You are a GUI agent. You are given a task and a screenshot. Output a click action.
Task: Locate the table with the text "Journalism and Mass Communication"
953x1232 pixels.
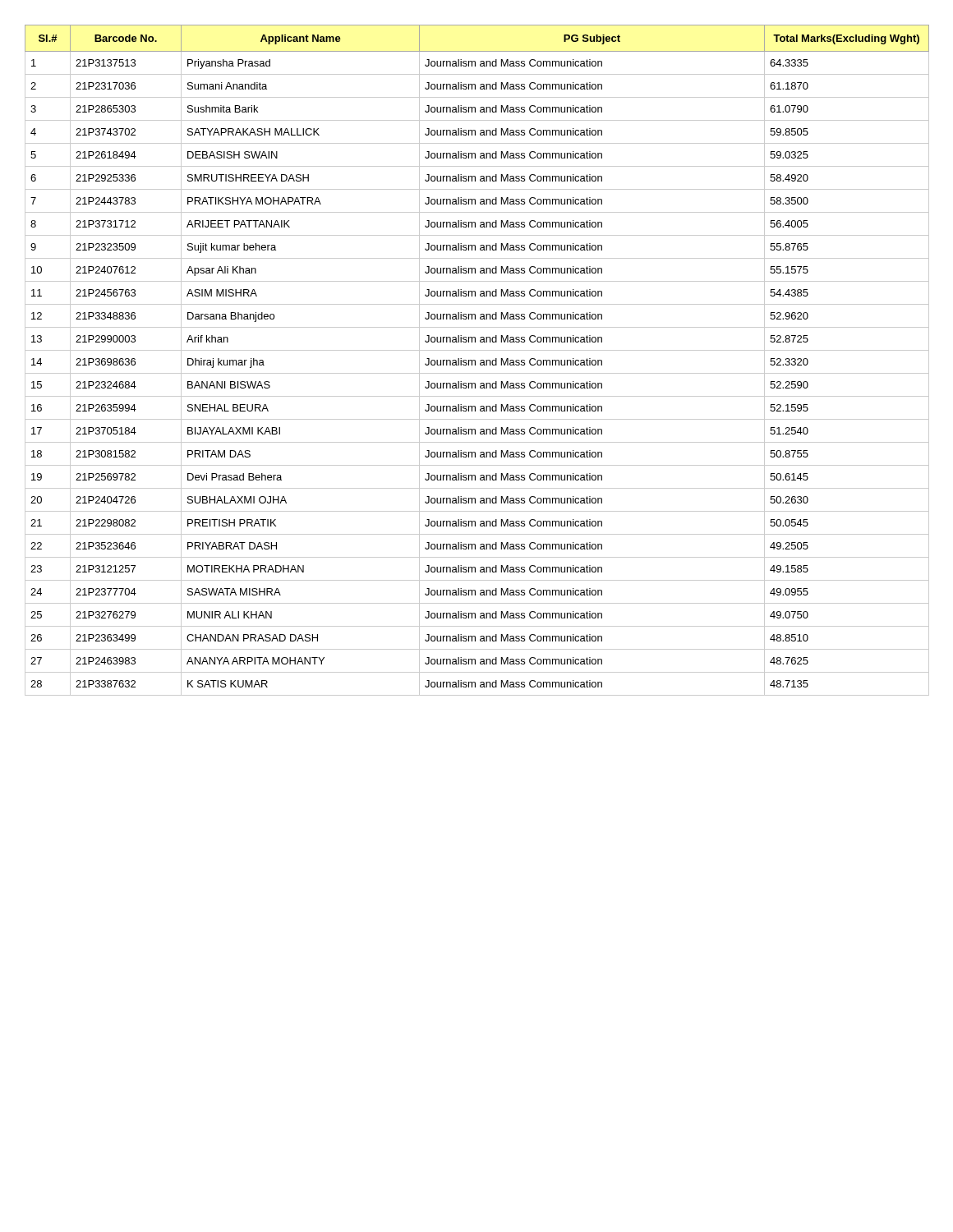click(x=476, y=360)
